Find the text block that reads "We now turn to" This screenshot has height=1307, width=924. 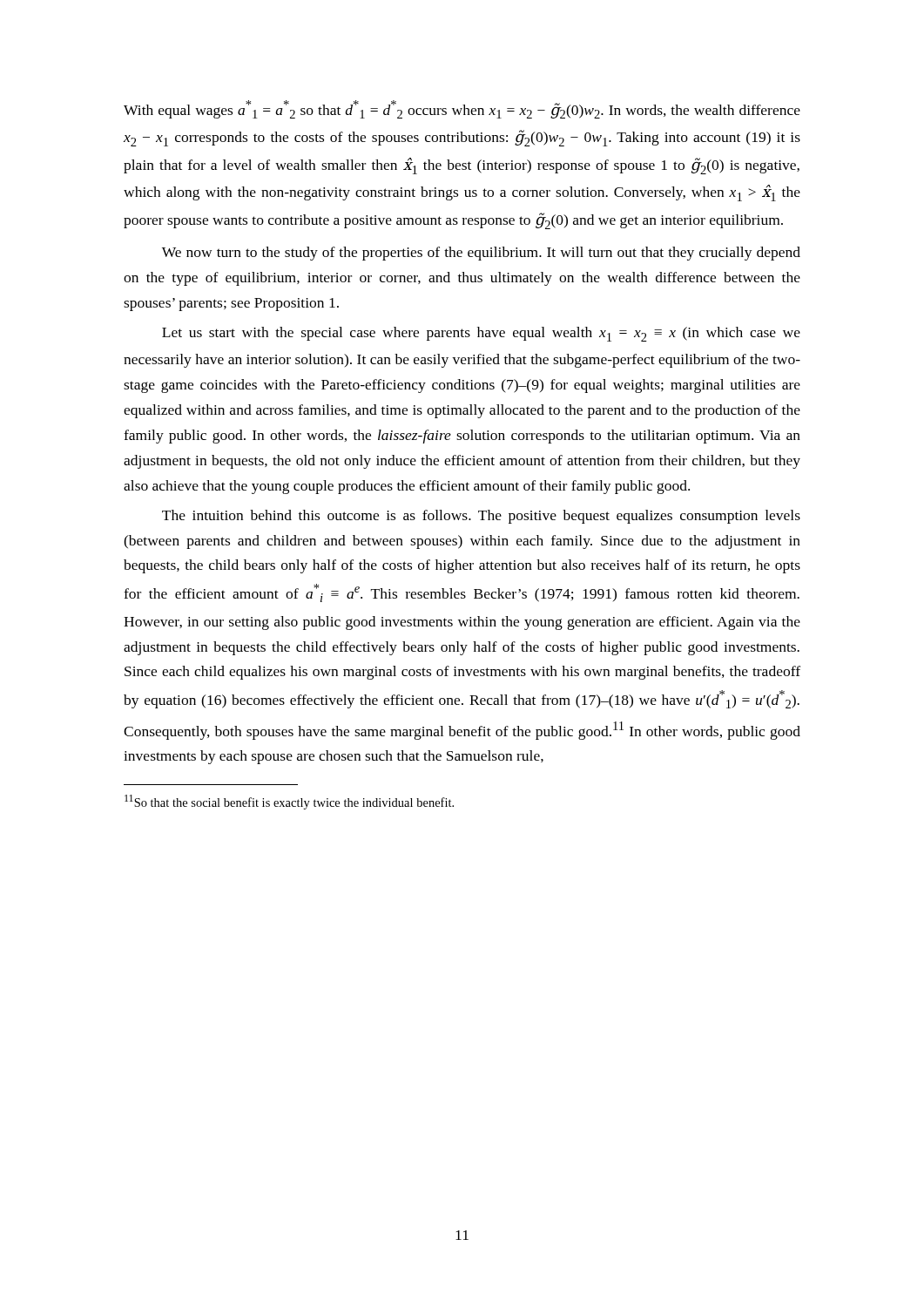point(462,277)
